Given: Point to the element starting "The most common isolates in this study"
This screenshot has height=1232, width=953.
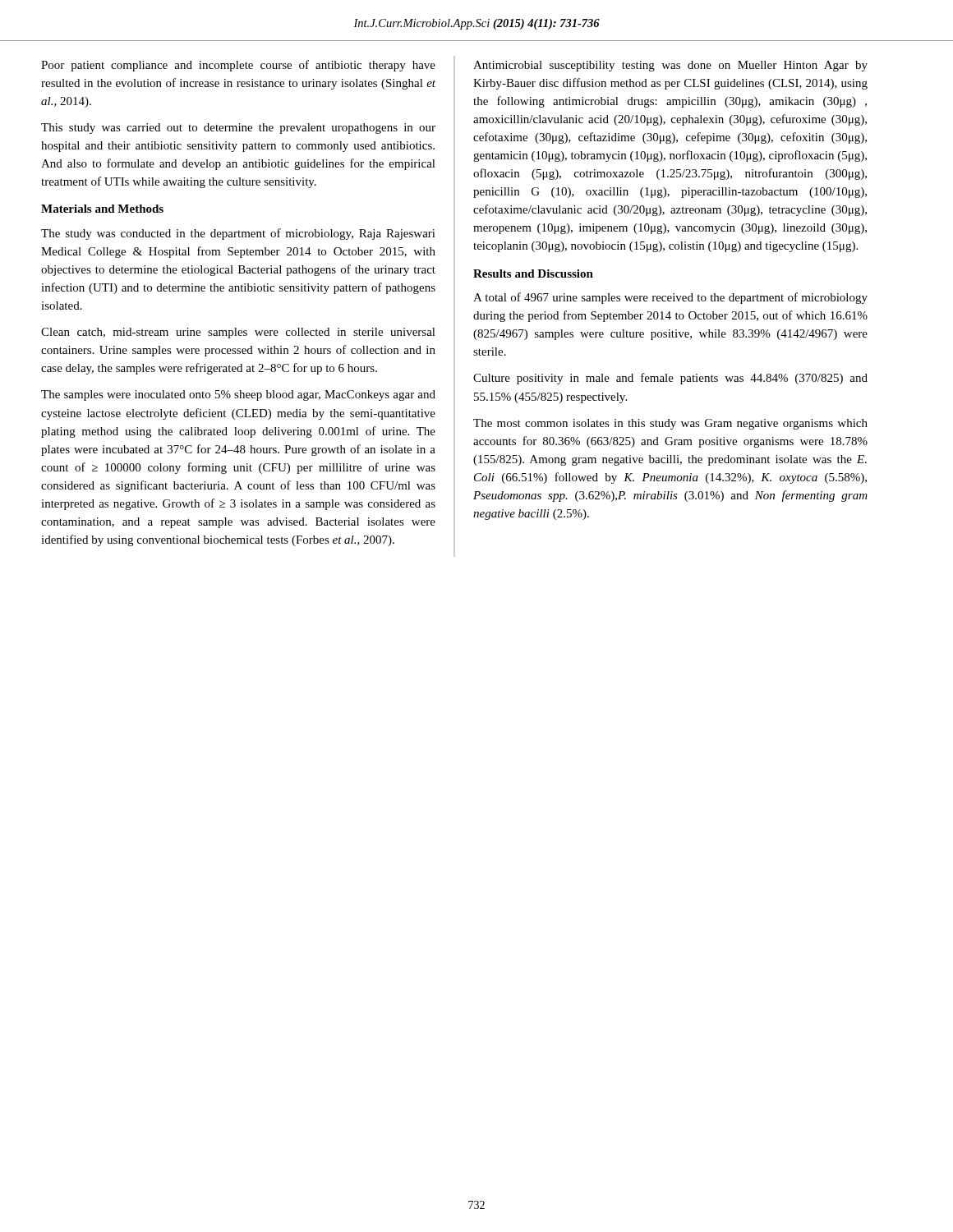Looking at the screenshot, I should click(x=670, y=468).
